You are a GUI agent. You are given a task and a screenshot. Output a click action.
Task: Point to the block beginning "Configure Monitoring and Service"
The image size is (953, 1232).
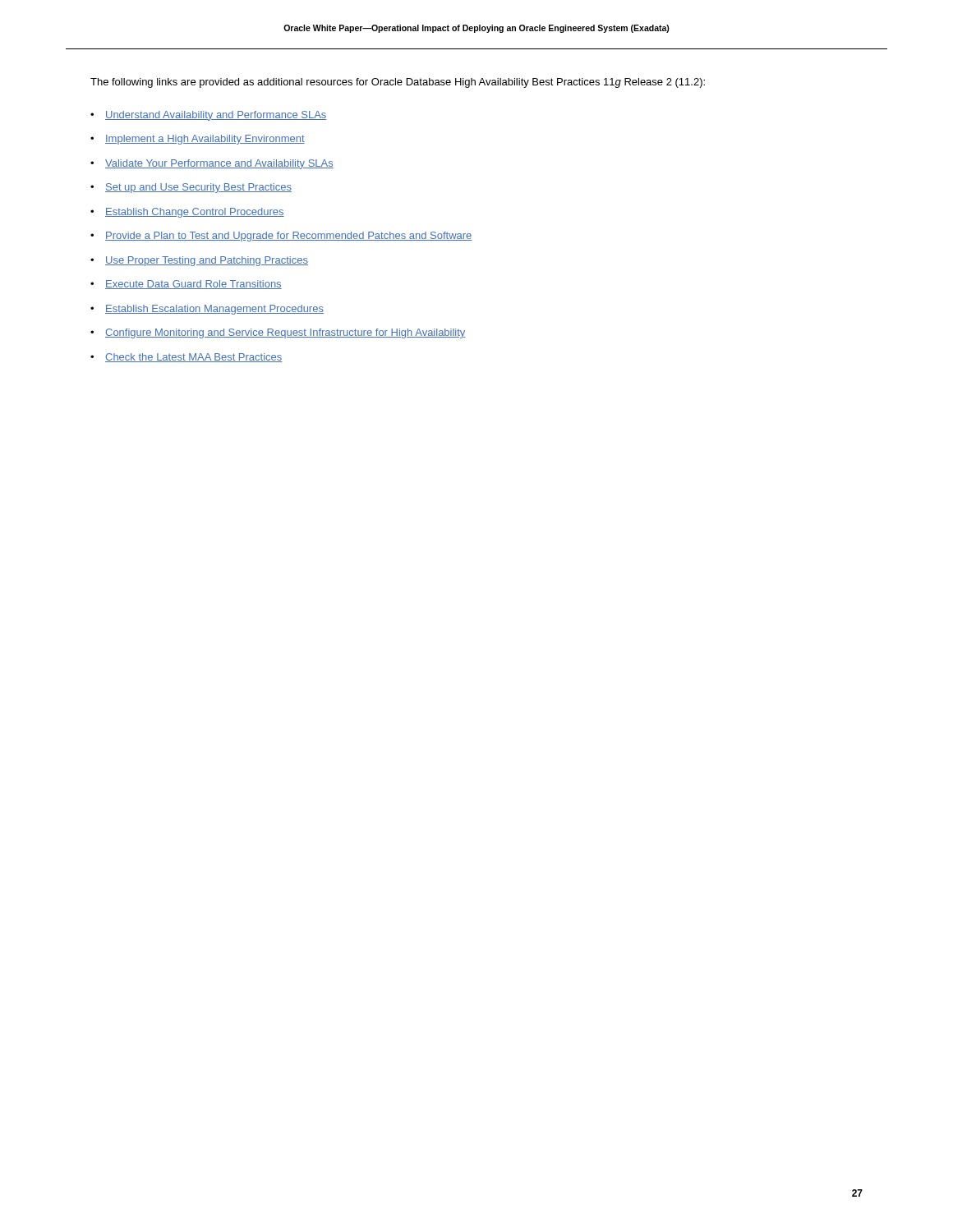click(476, 332)
